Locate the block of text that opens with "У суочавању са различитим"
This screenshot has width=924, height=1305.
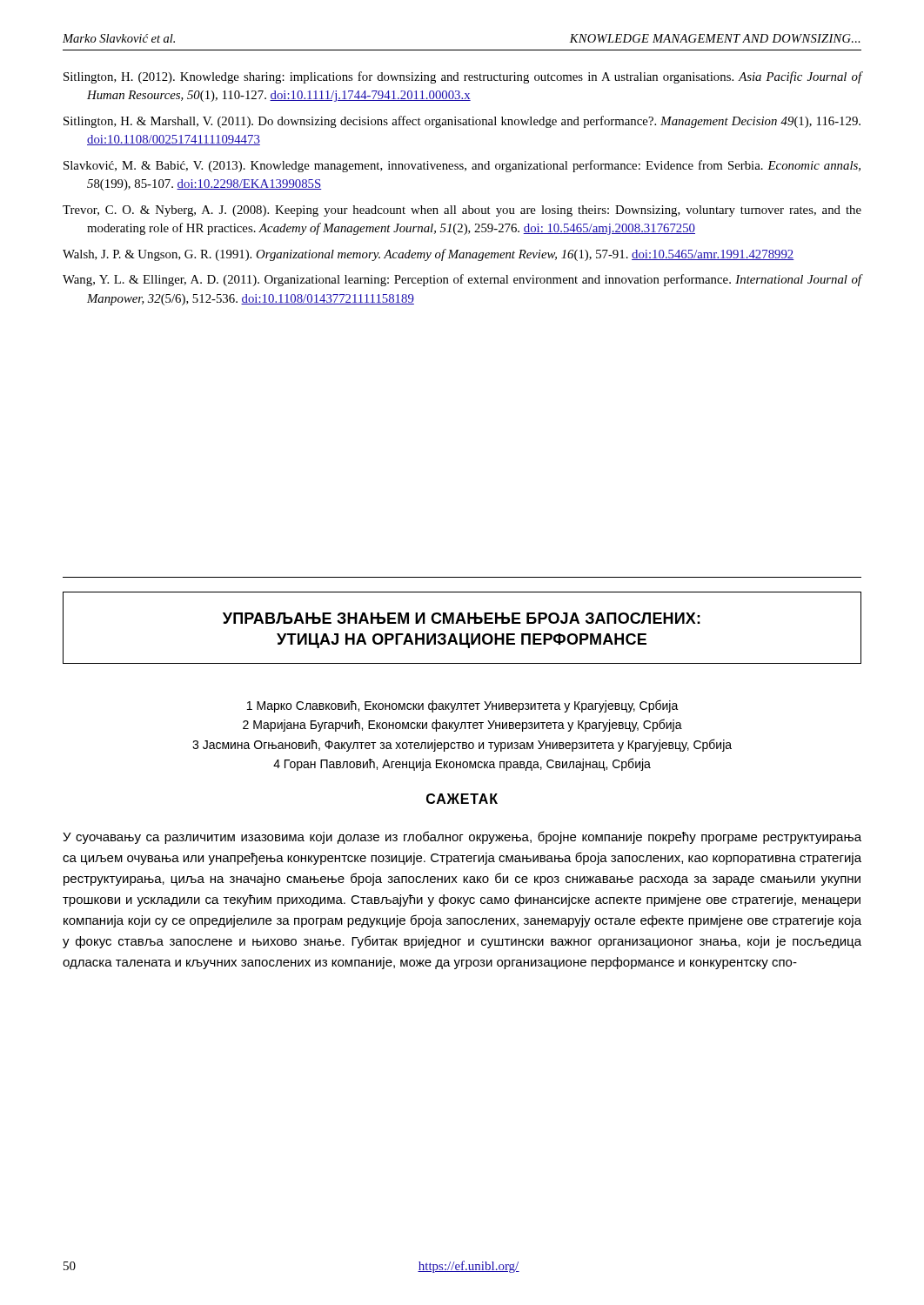[x=462, y=899]
